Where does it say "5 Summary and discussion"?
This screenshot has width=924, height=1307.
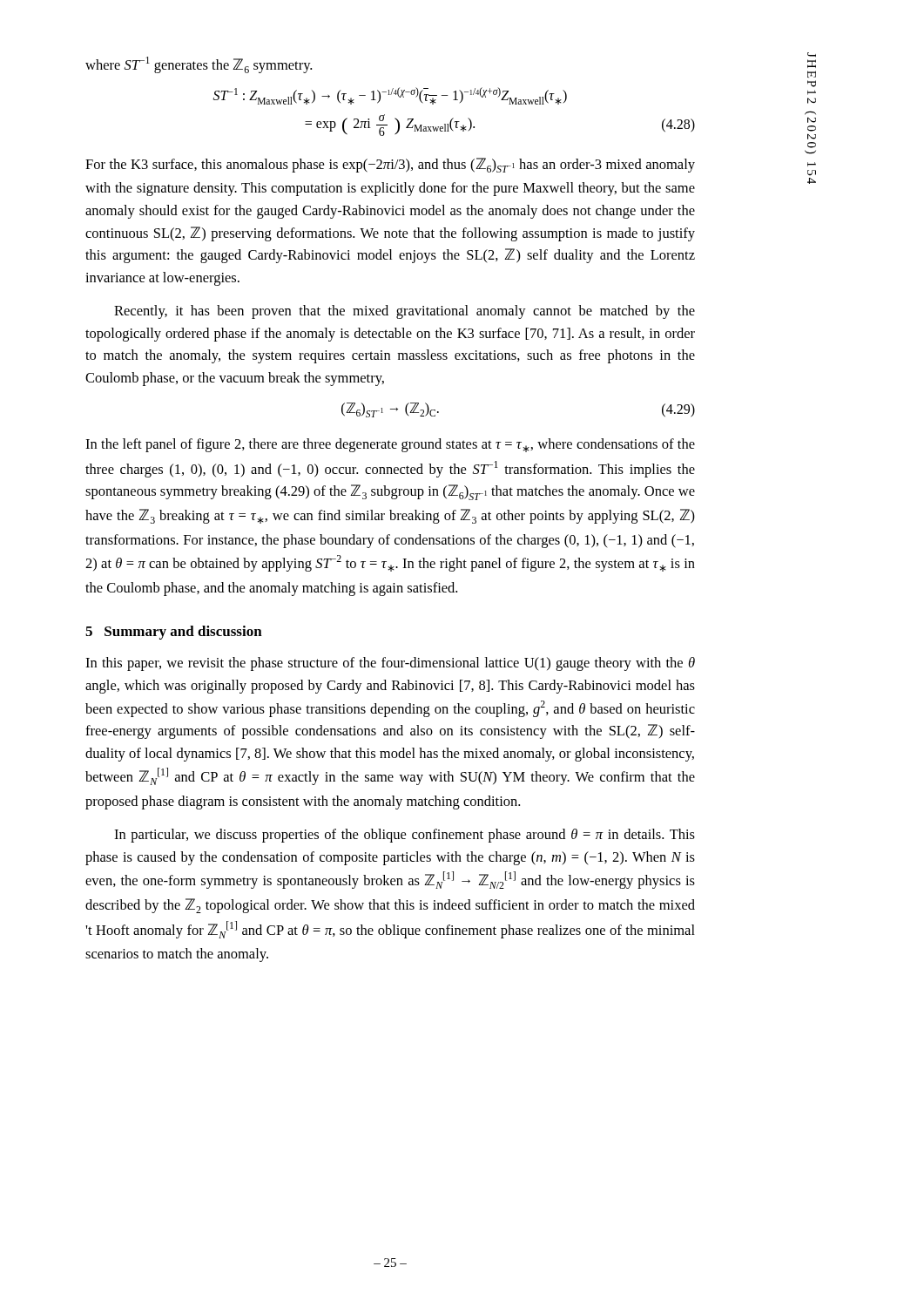click(174, 631)
